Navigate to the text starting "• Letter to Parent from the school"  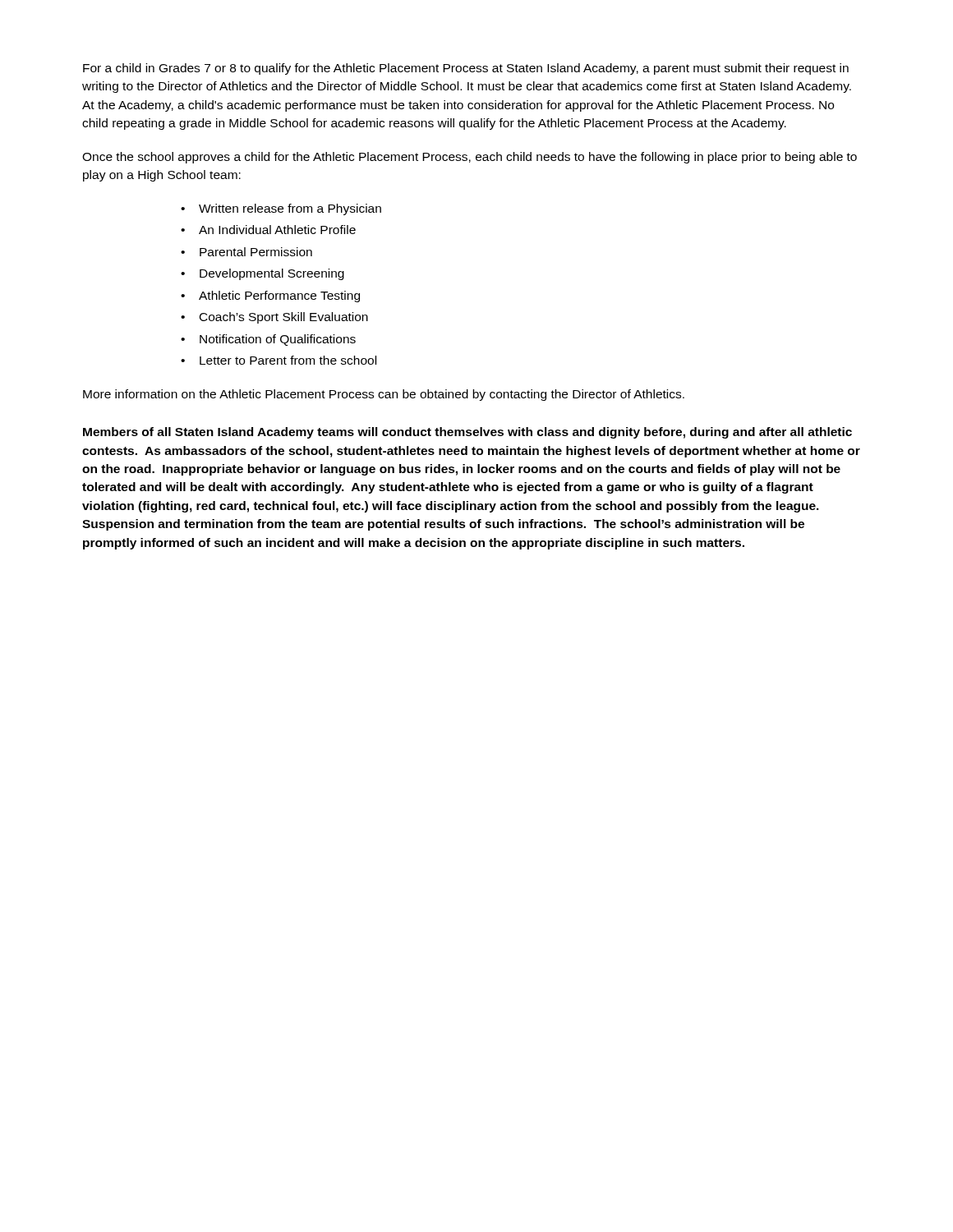(279, 361)
